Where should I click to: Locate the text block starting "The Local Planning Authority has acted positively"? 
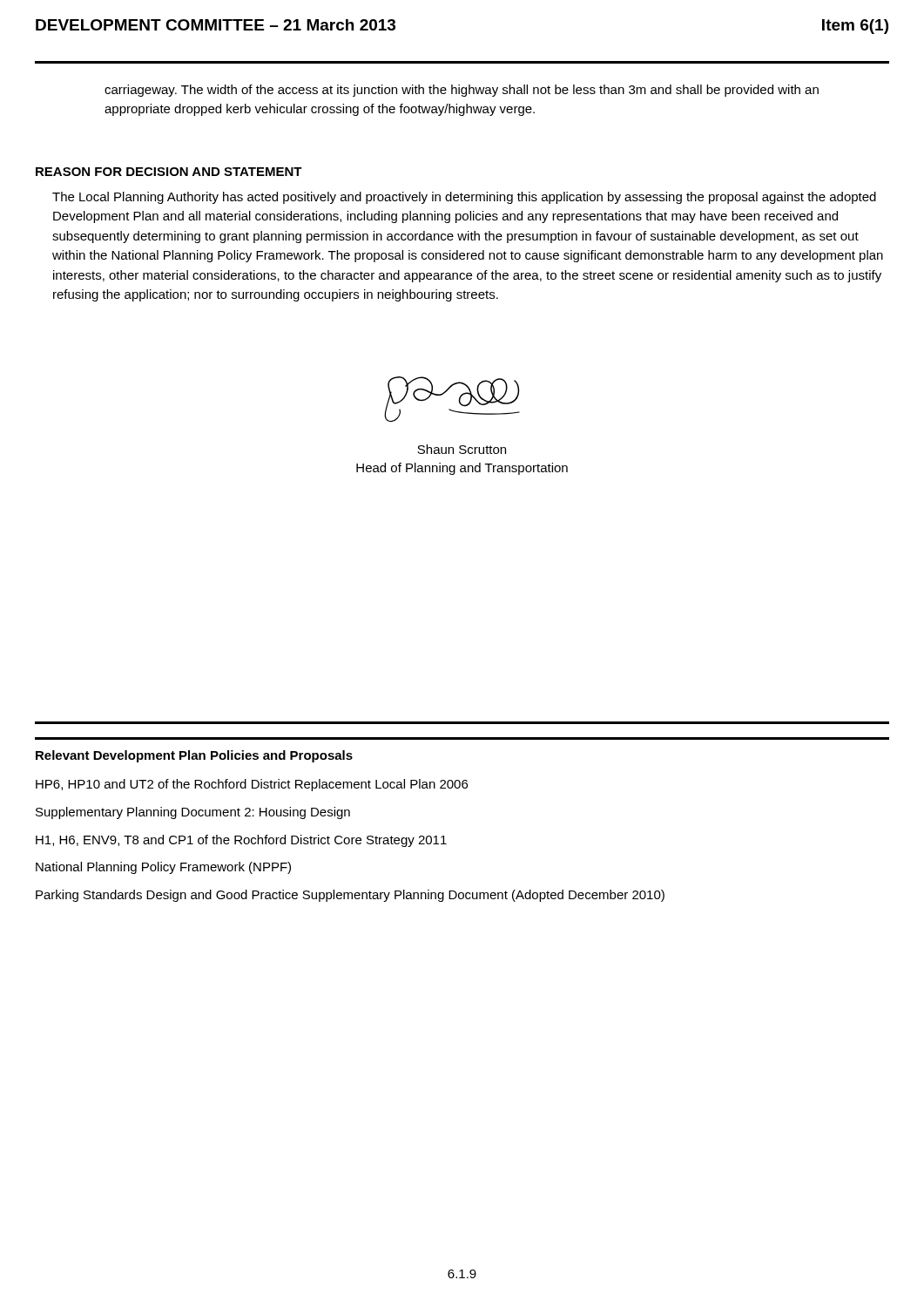468,245
